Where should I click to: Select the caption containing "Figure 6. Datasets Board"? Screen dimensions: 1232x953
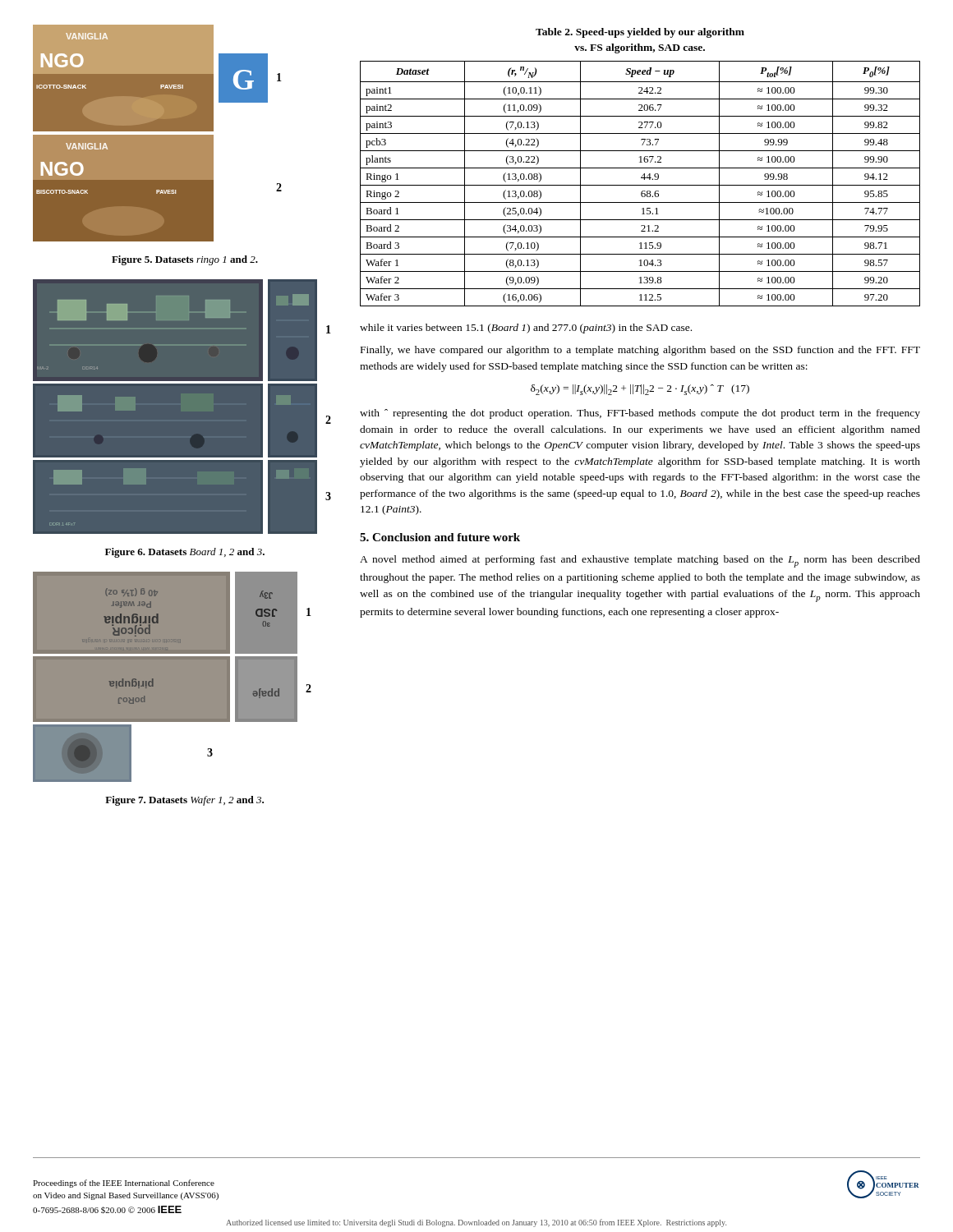185,552
